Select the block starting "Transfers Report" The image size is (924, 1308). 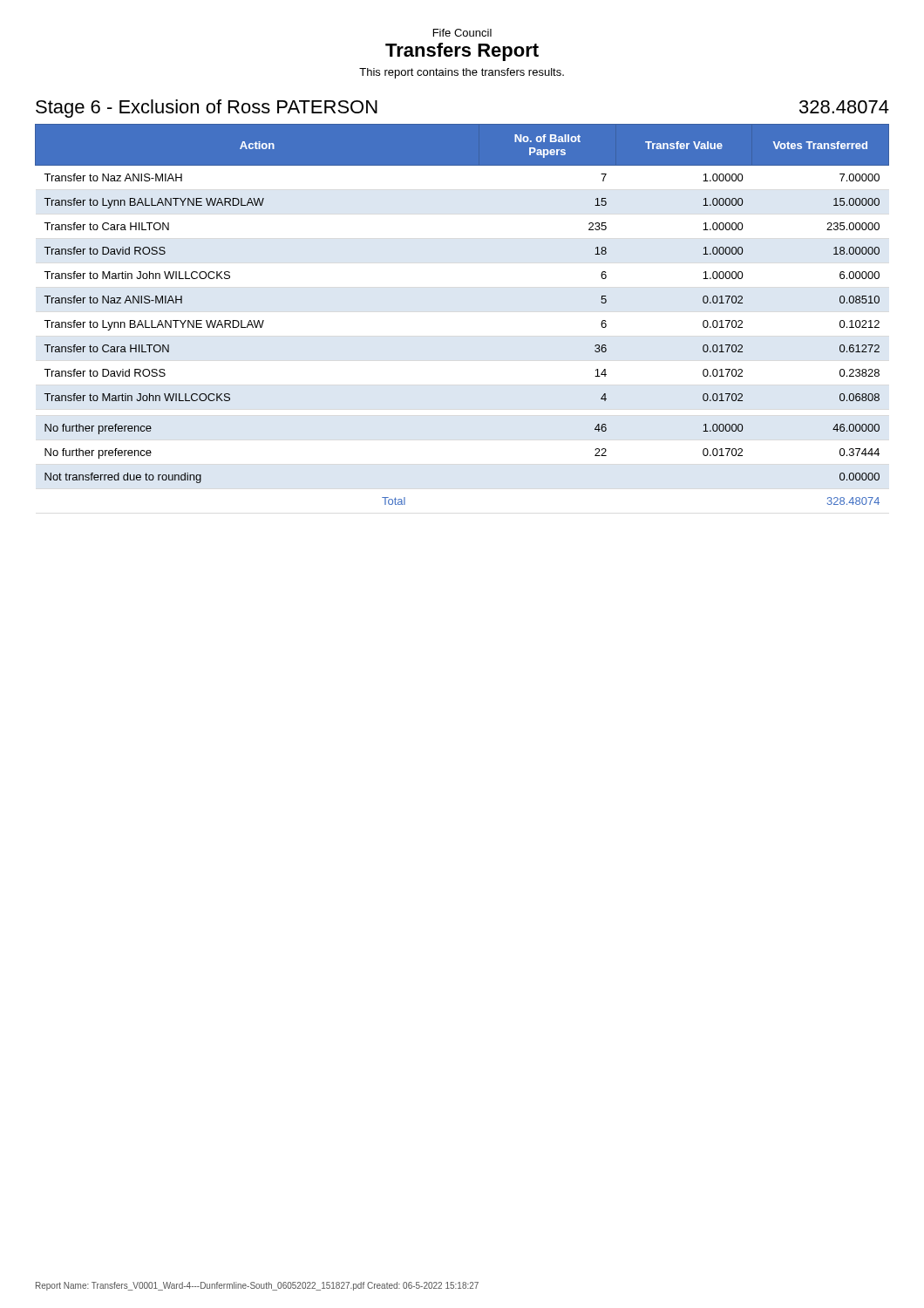pos(462,50)
